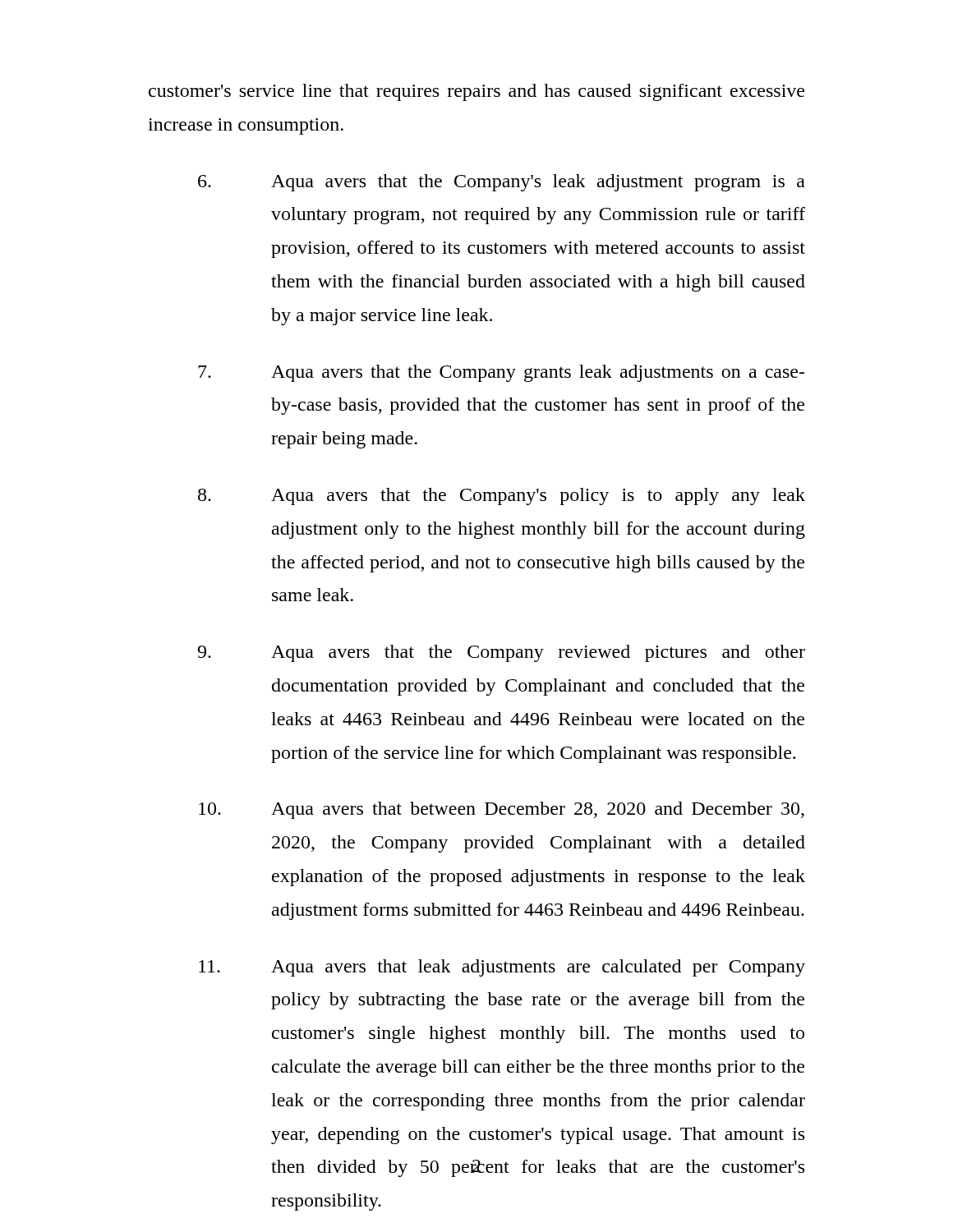Locate the block of text that opens with "8. Aqua avers that the Company's policy is"

point(476,545)
